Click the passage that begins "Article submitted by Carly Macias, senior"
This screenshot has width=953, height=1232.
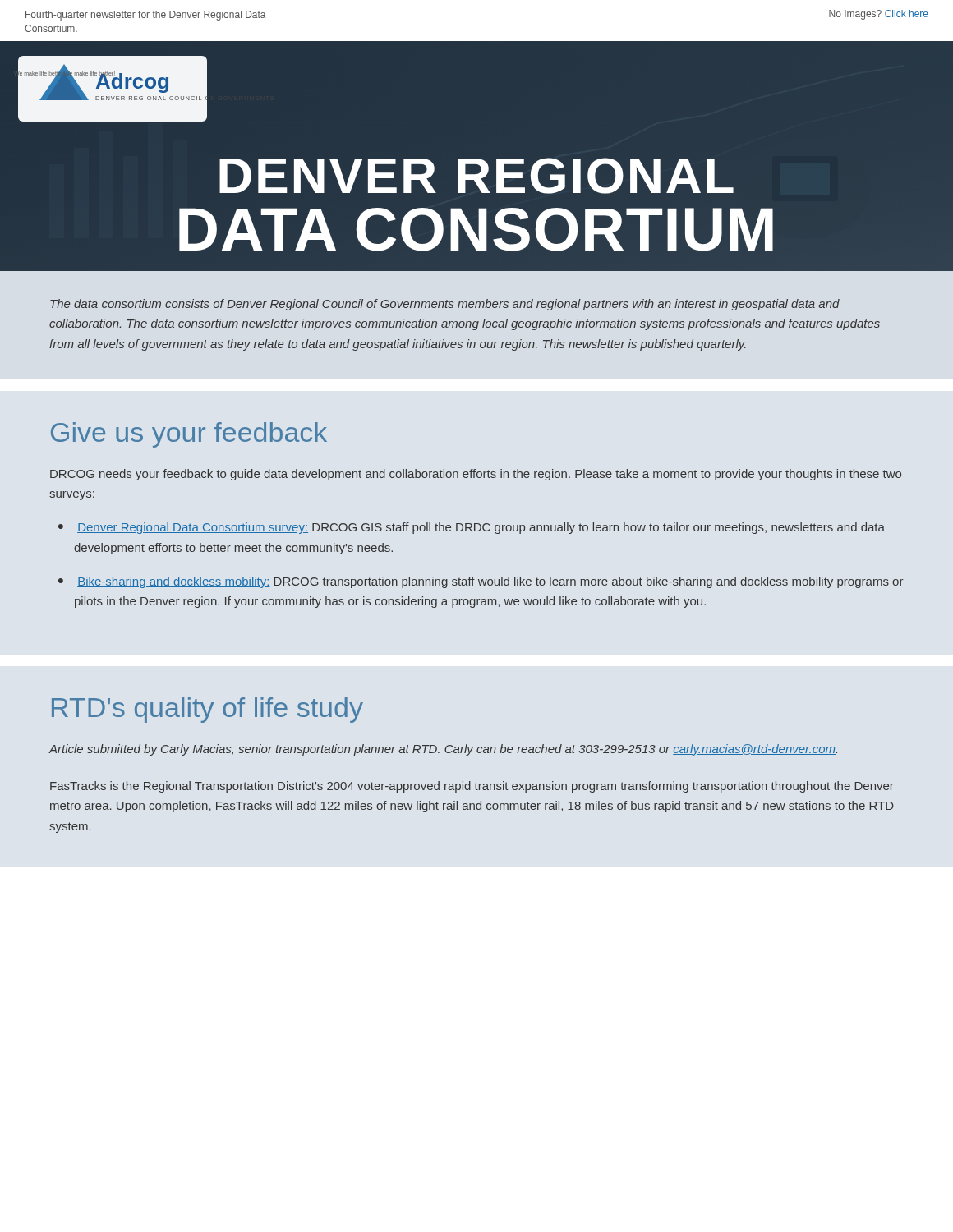pyautogui.click(x=476, y=749)
